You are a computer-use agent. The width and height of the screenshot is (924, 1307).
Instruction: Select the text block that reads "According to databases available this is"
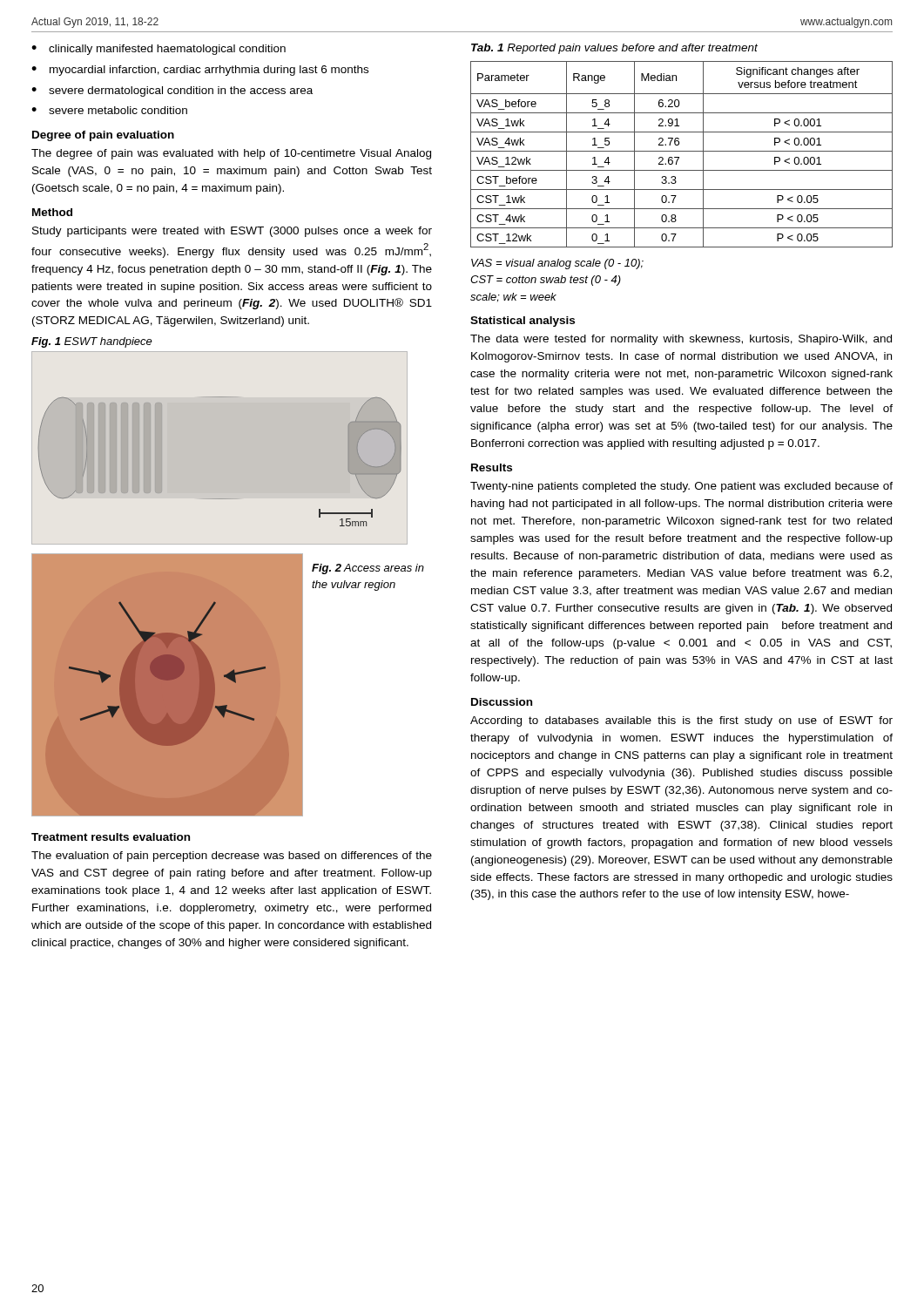point(681,807)
